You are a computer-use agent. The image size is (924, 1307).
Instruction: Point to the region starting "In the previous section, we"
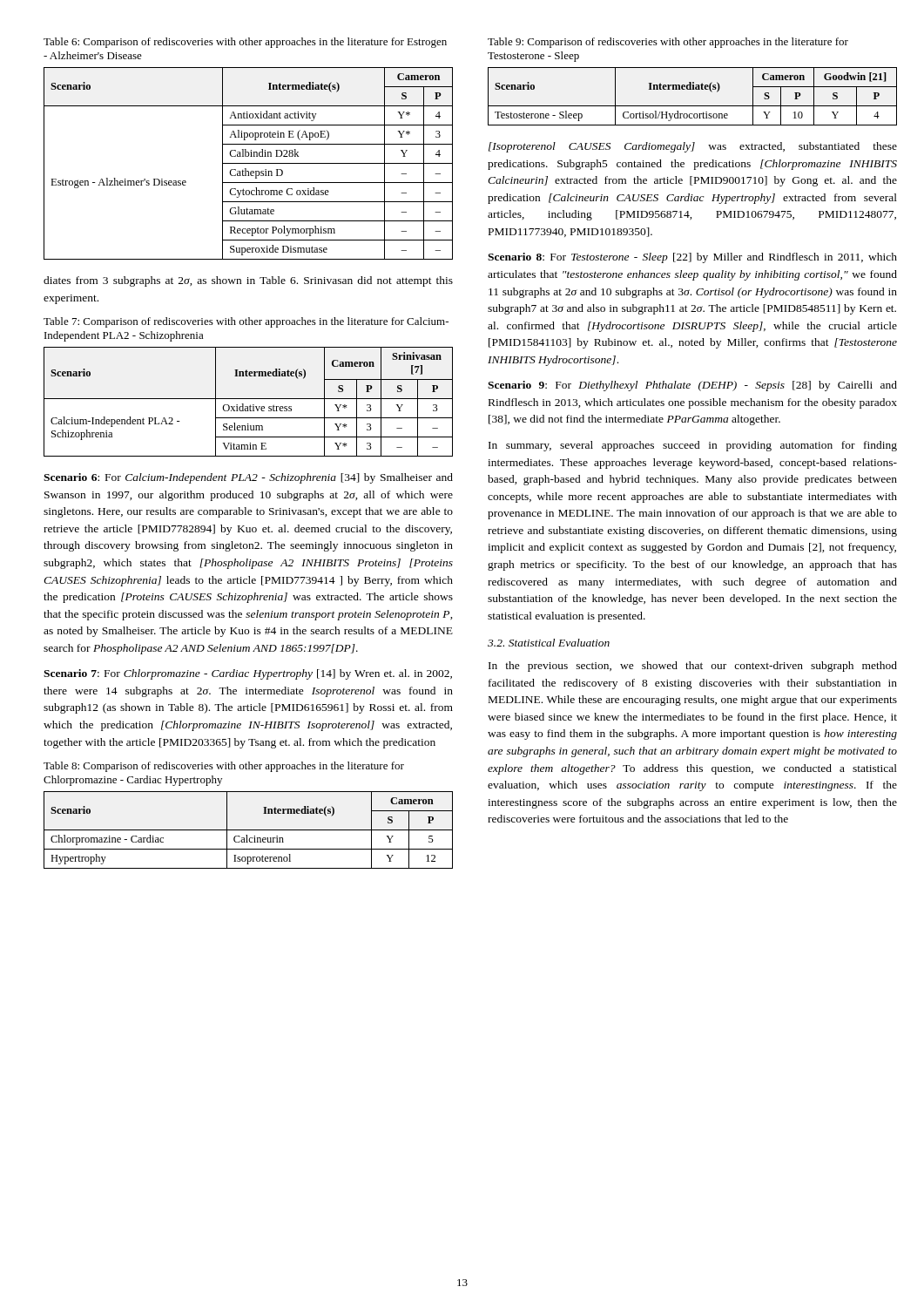pyautogui.click(x=692, y=742)
